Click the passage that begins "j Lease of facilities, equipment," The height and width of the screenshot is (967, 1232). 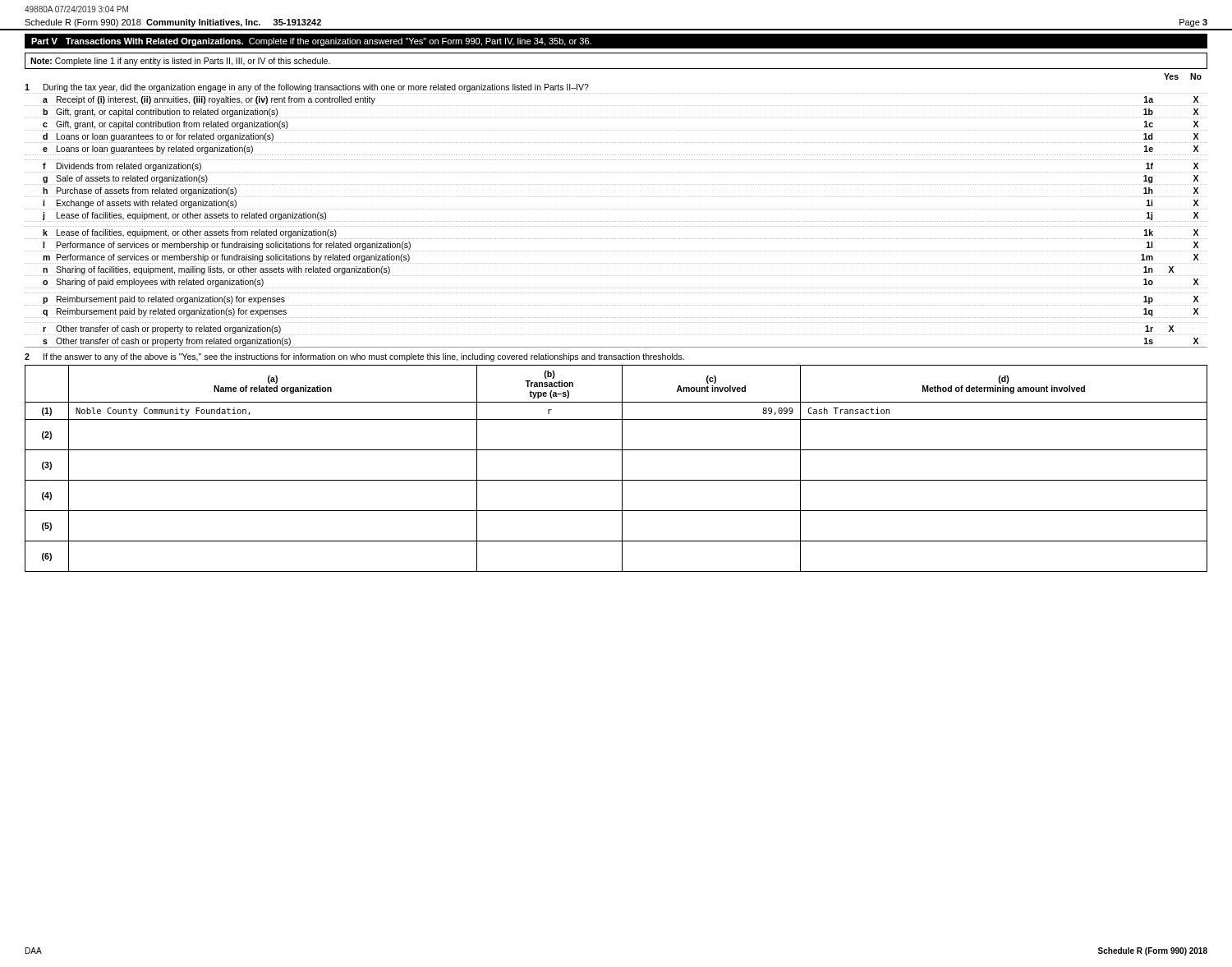click(x=625, y=215)
